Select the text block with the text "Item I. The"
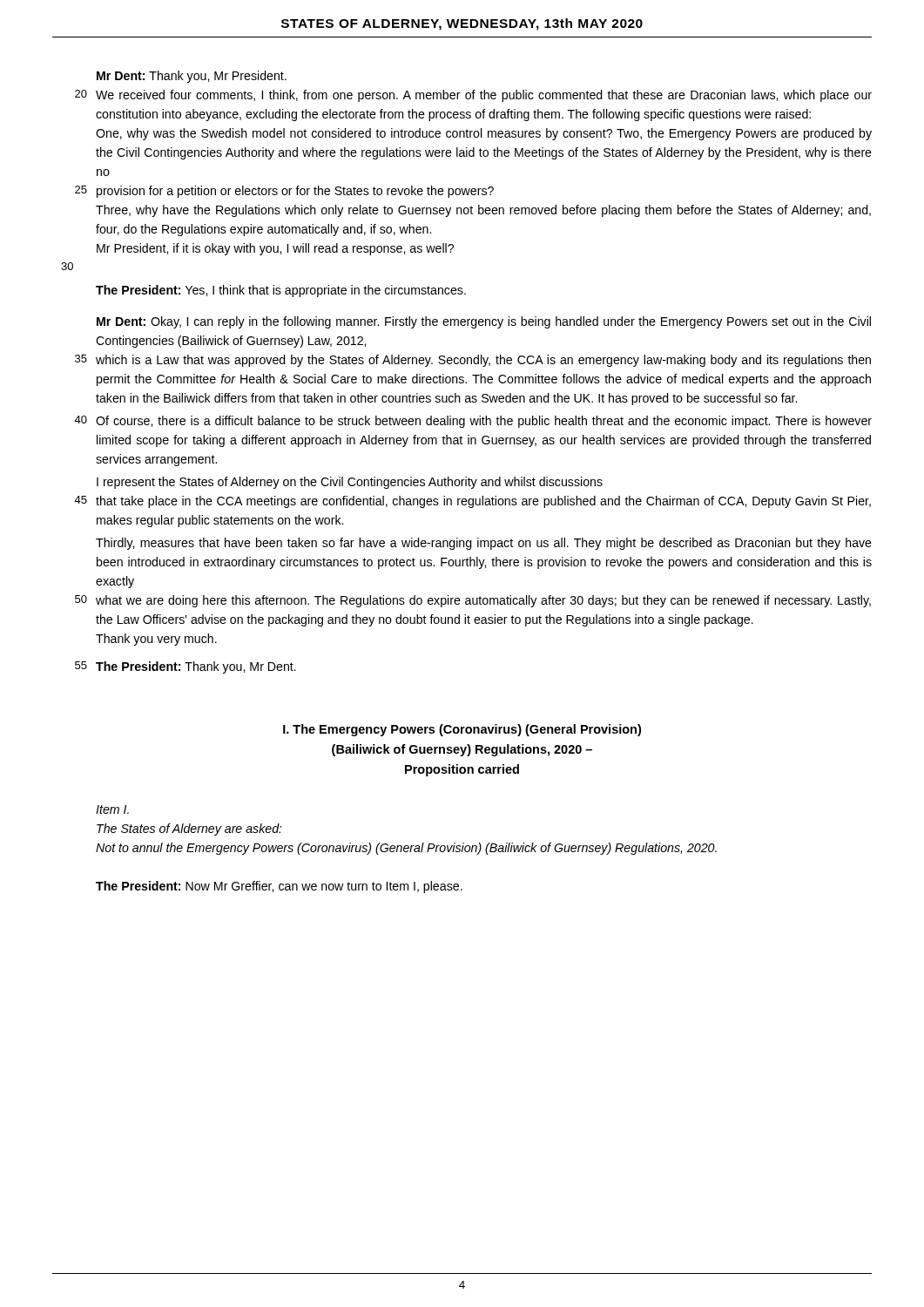The width and height of the screenshot is (924, 1307). [x=112, y=809]
